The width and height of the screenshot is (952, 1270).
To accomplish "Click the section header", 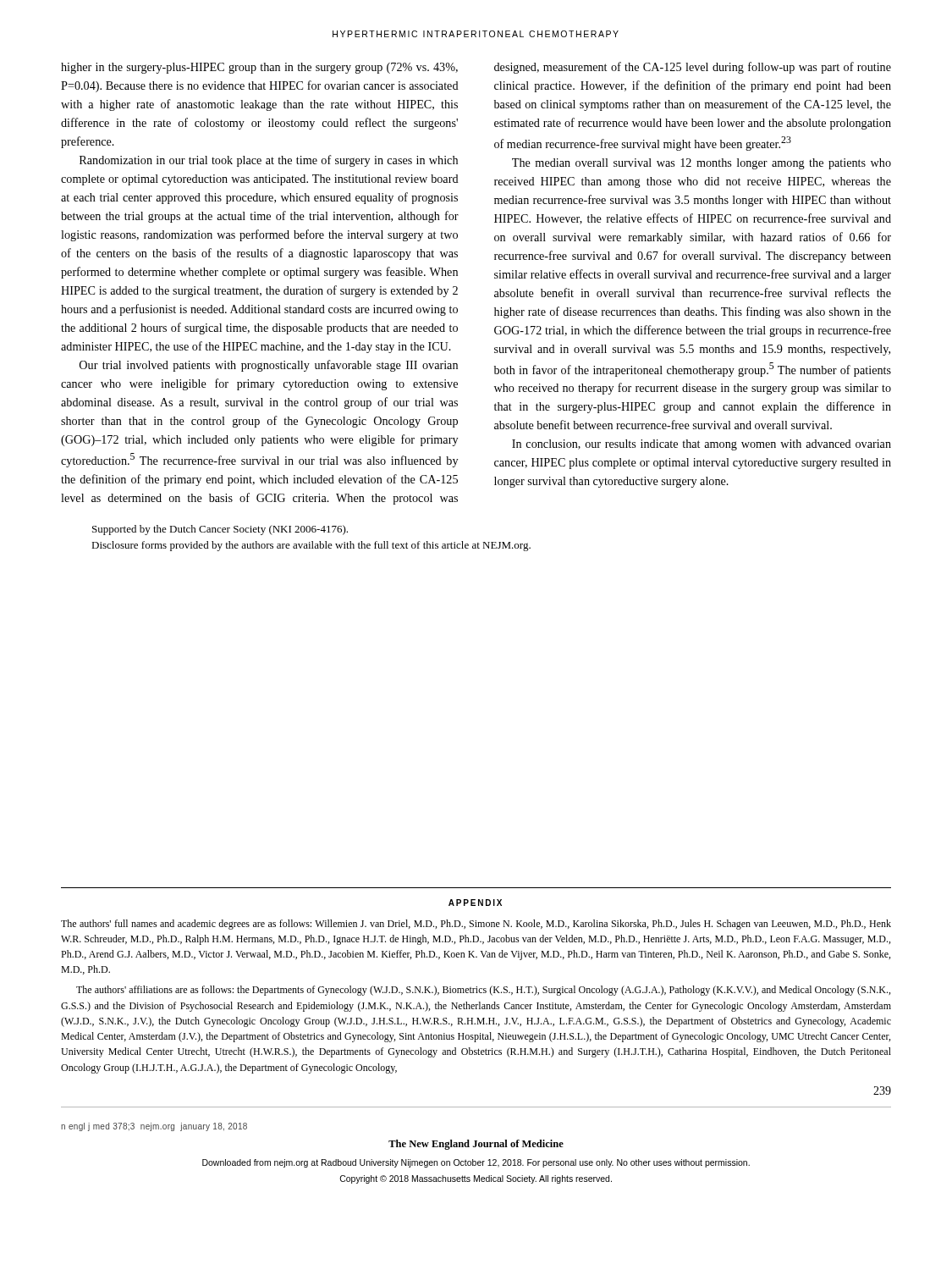I will coord(476,903).
